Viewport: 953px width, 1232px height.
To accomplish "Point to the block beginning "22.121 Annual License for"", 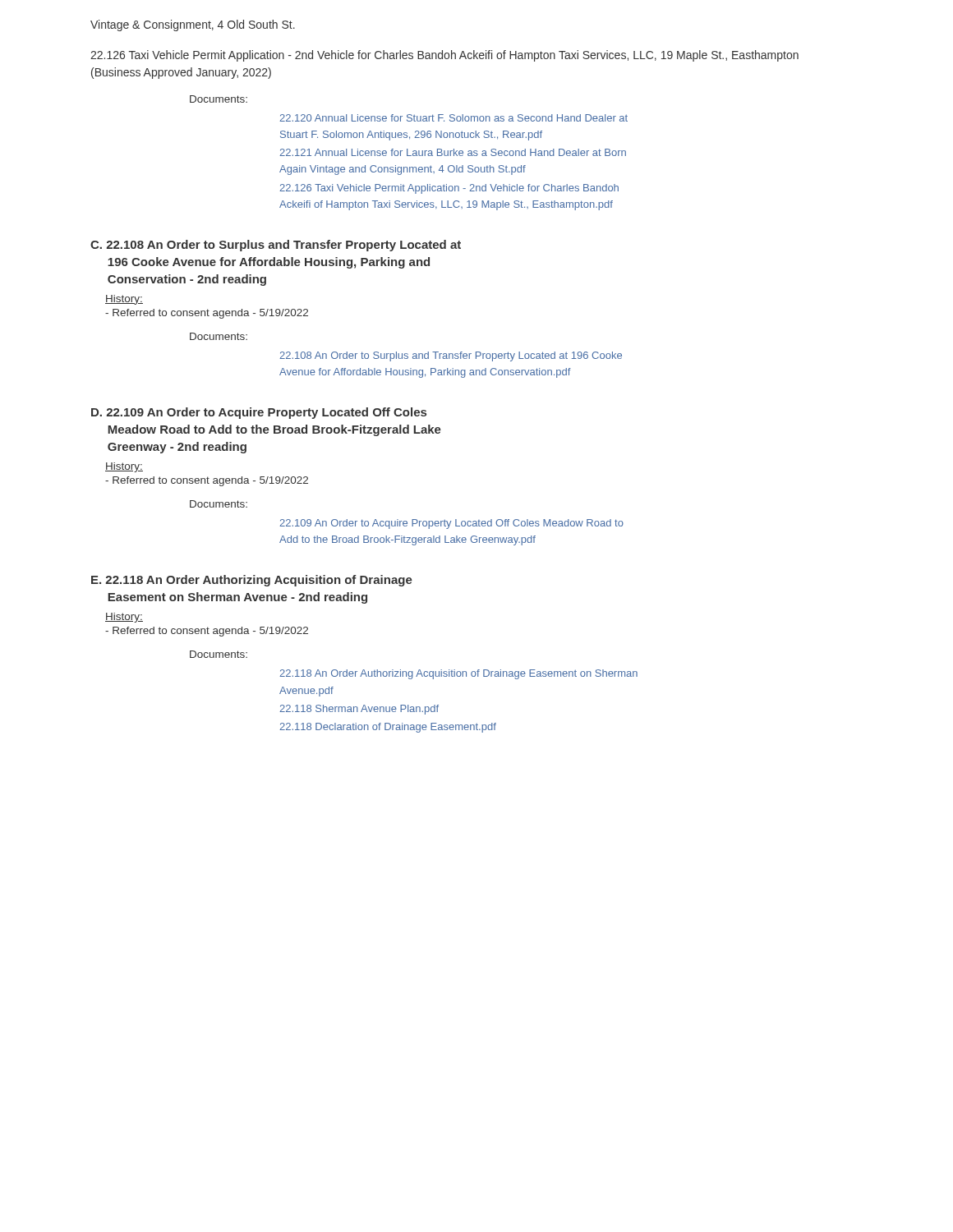I will click(x=453, y=161).
